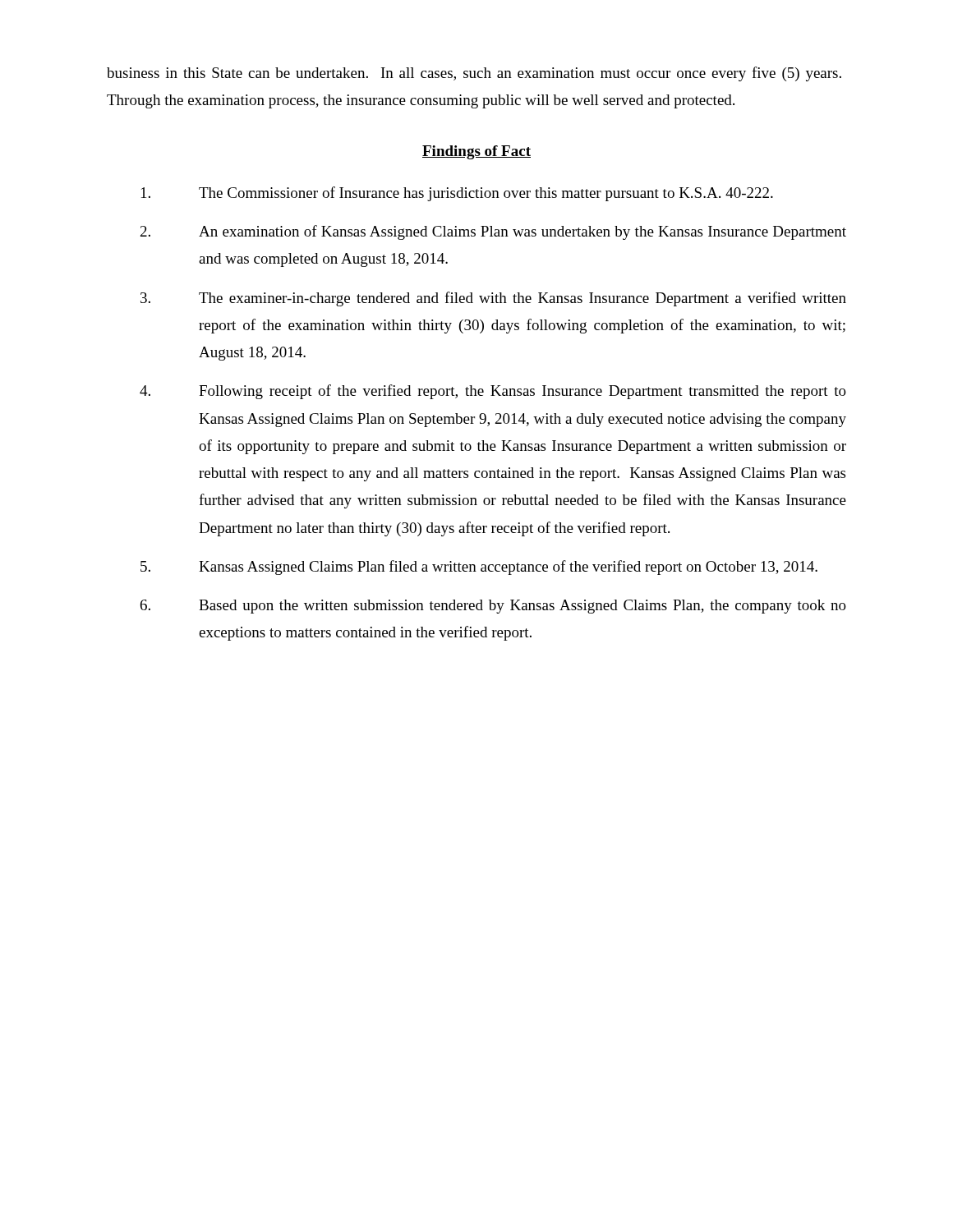Locate the block of text that opens with "The Commissioner of"
953x1232 pixels.
(476, 192)
